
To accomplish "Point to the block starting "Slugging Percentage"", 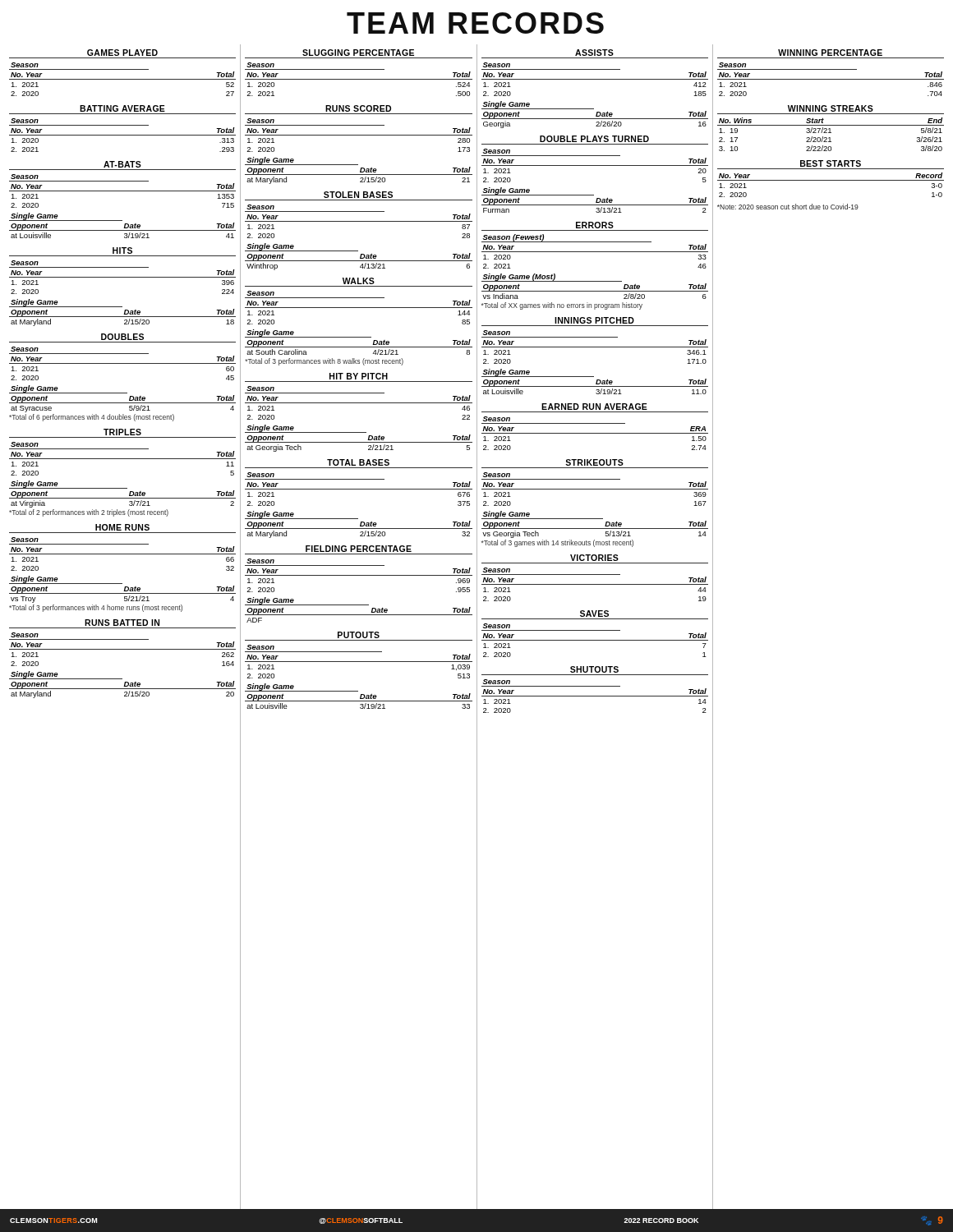I will point(358,53).
